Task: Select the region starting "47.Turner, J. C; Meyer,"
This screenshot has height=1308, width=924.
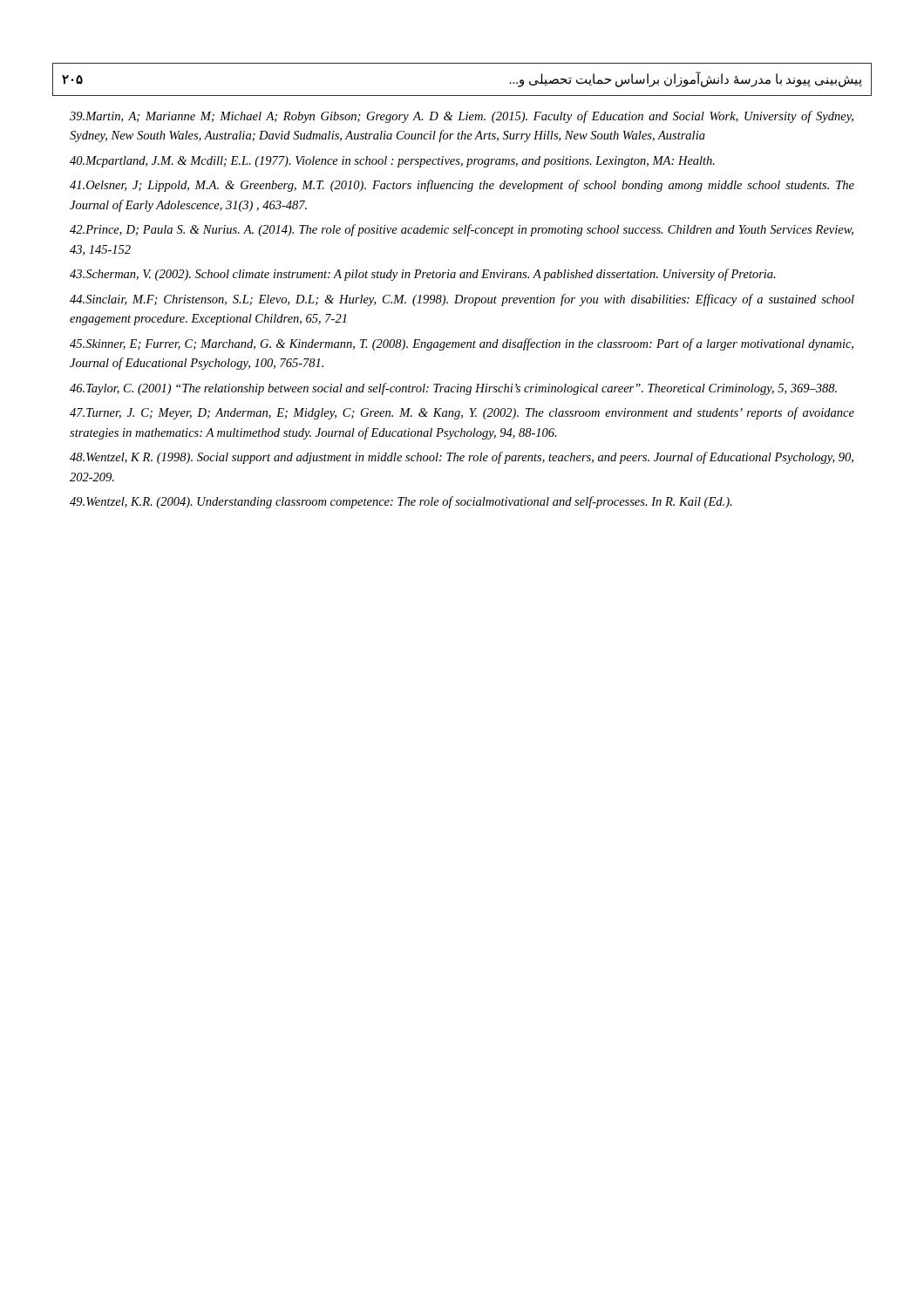Action: click(462, 422)
